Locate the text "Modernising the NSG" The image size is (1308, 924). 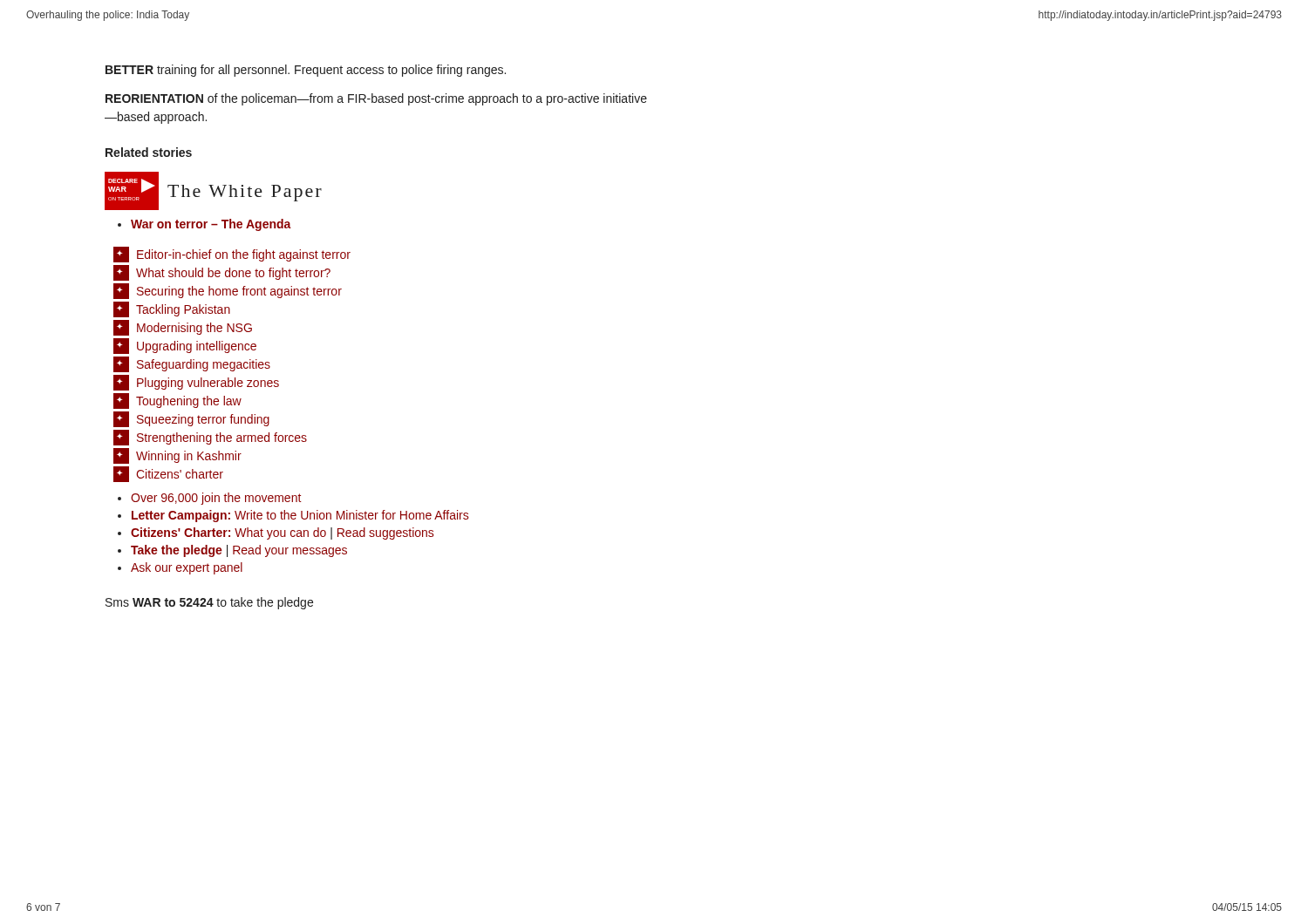(x=183, y=328)
